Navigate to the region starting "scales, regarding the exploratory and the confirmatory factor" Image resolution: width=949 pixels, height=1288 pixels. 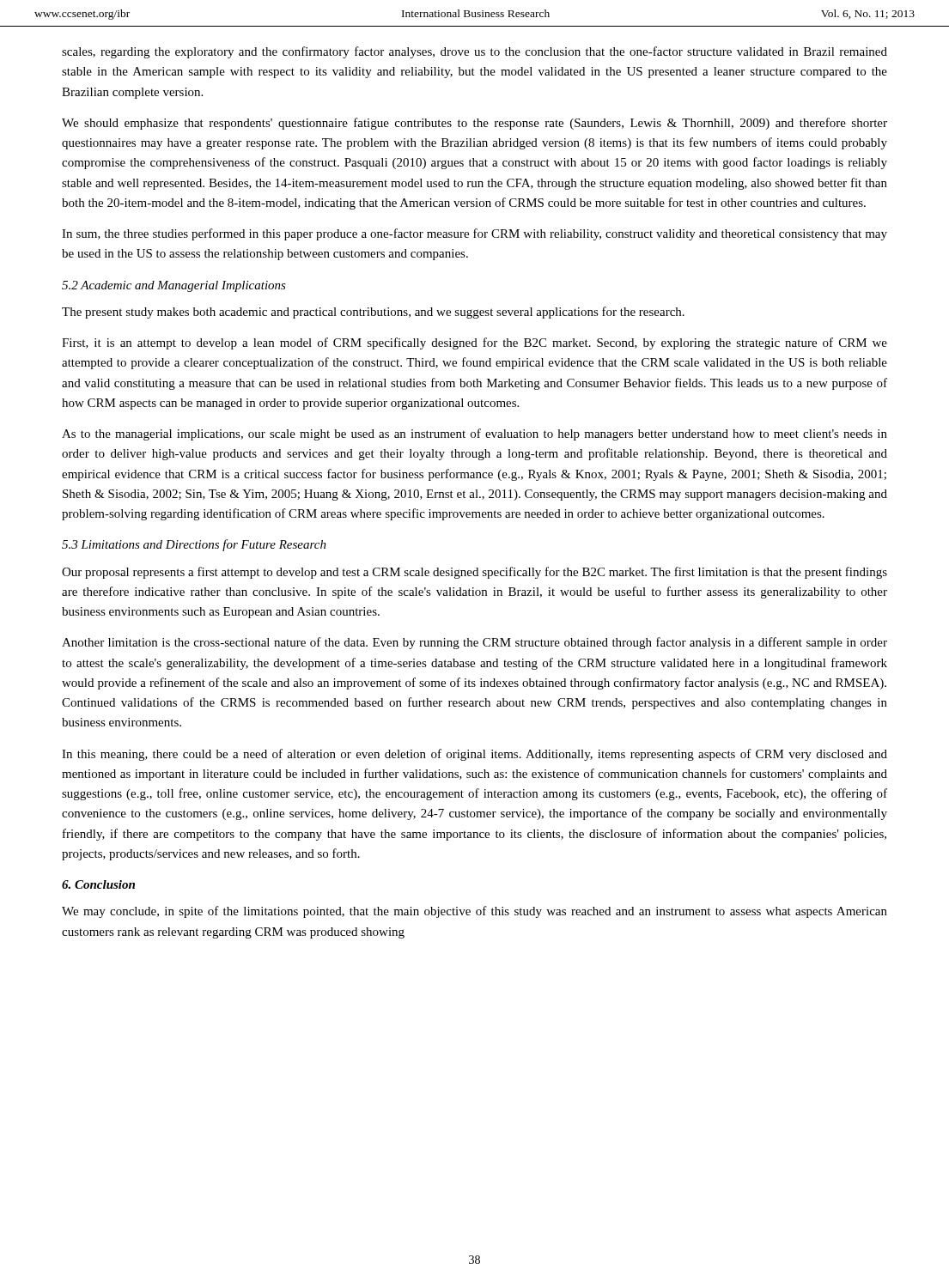pos(474,72)
